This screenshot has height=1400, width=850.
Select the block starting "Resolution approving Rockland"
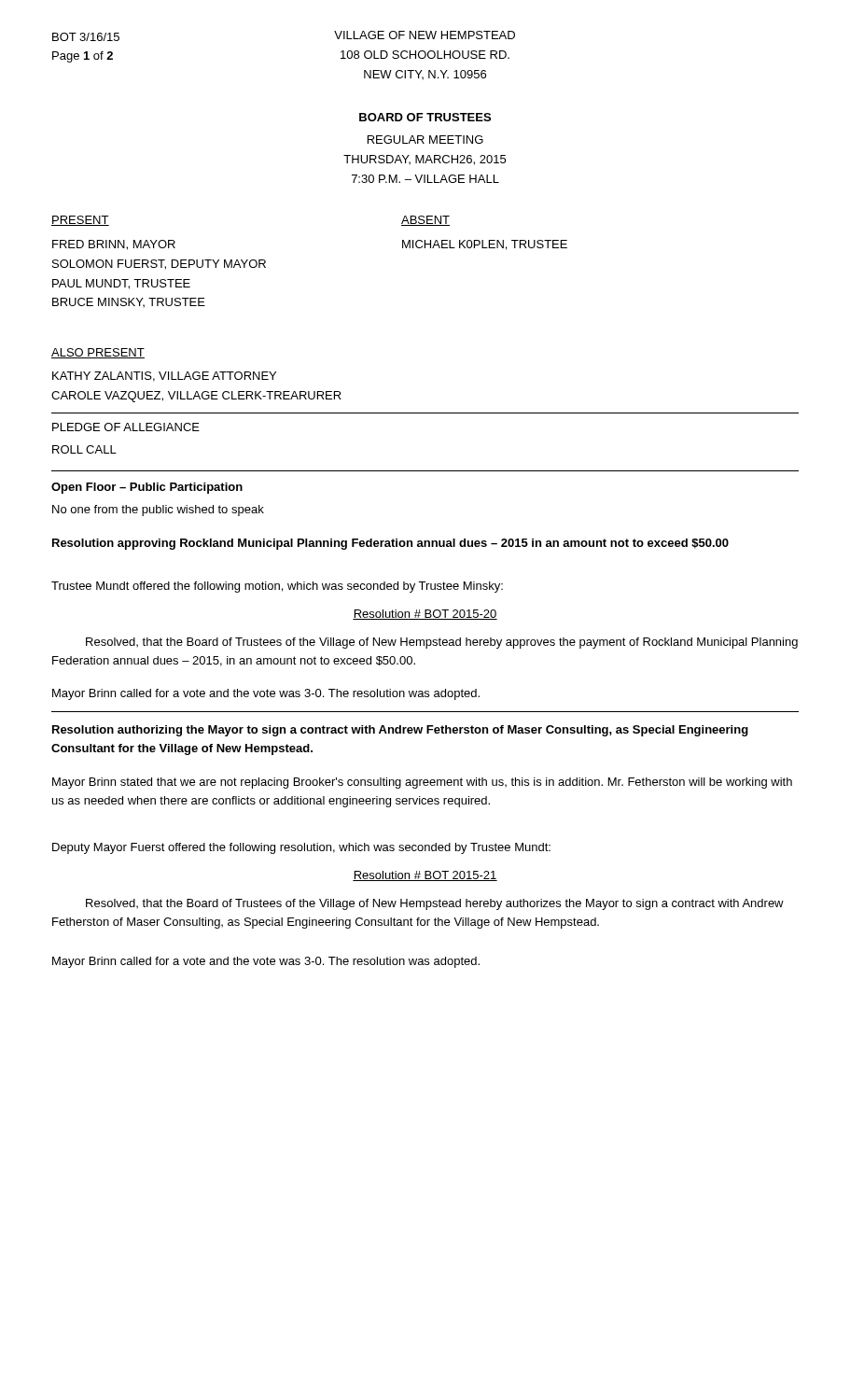pyautogui.click(x=390, y=543)
